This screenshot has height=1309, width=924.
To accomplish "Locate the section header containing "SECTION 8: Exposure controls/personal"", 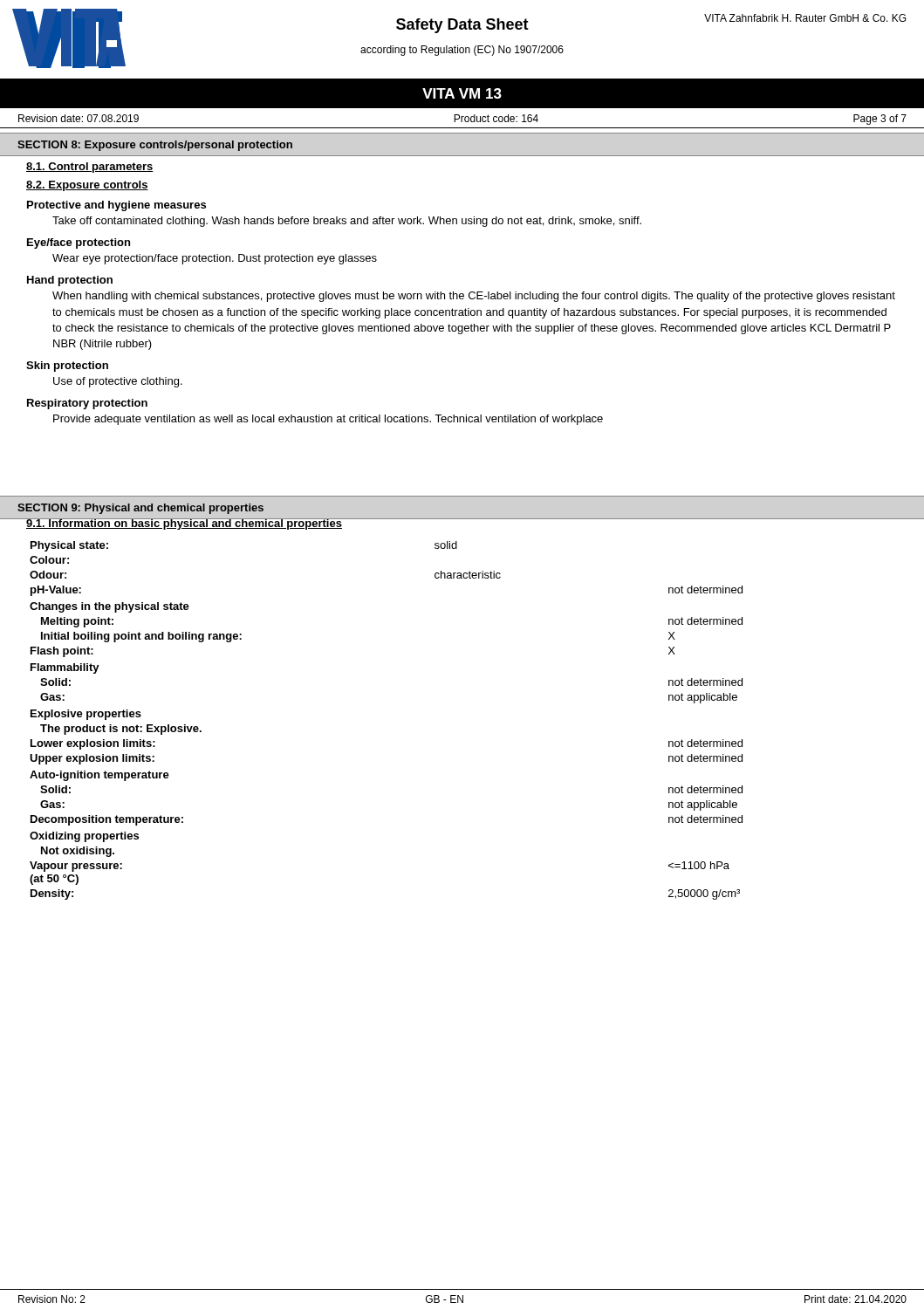I will pos(155,144).
